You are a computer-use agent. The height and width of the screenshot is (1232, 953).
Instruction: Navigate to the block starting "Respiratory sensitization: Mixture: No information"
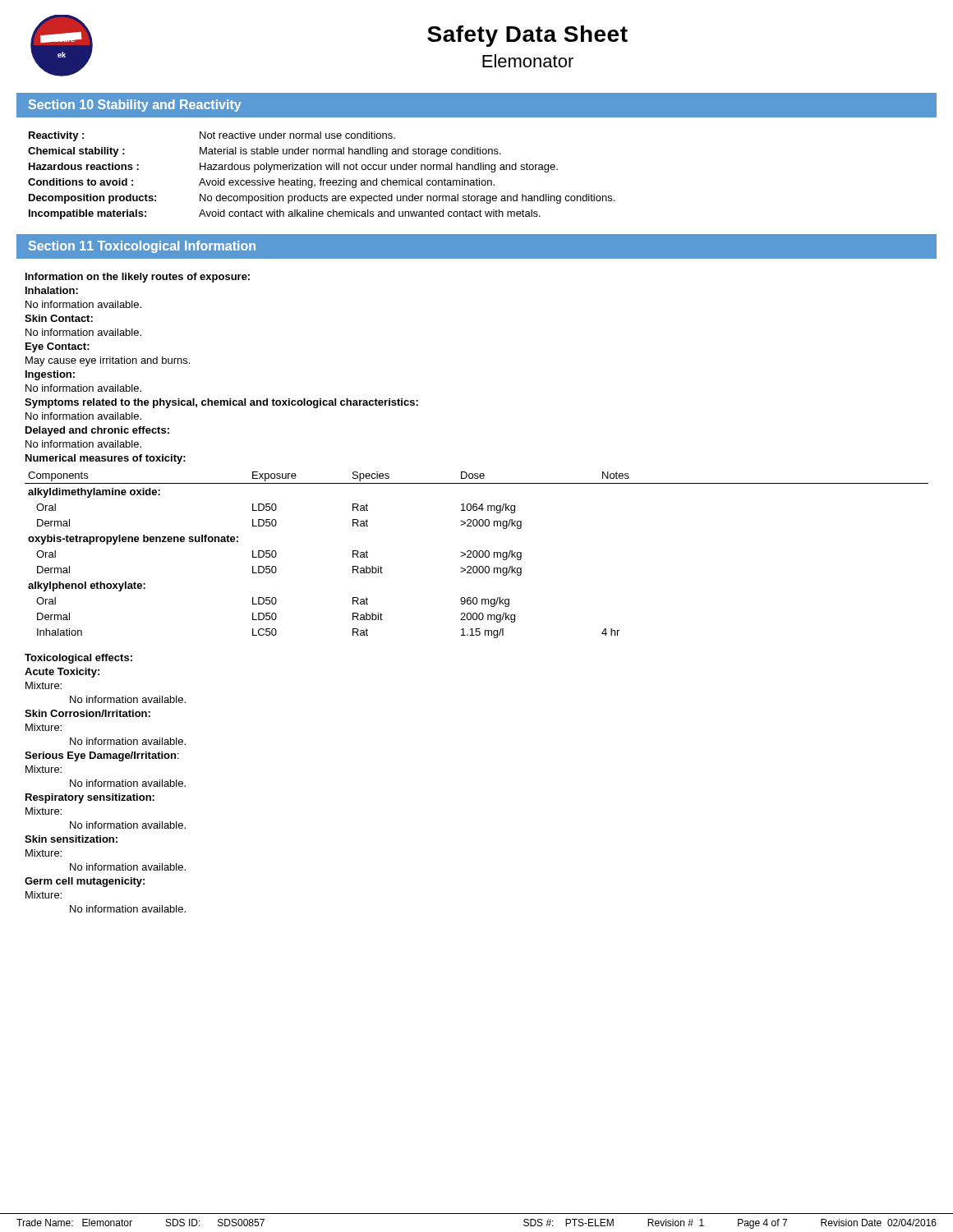point(90,798)
